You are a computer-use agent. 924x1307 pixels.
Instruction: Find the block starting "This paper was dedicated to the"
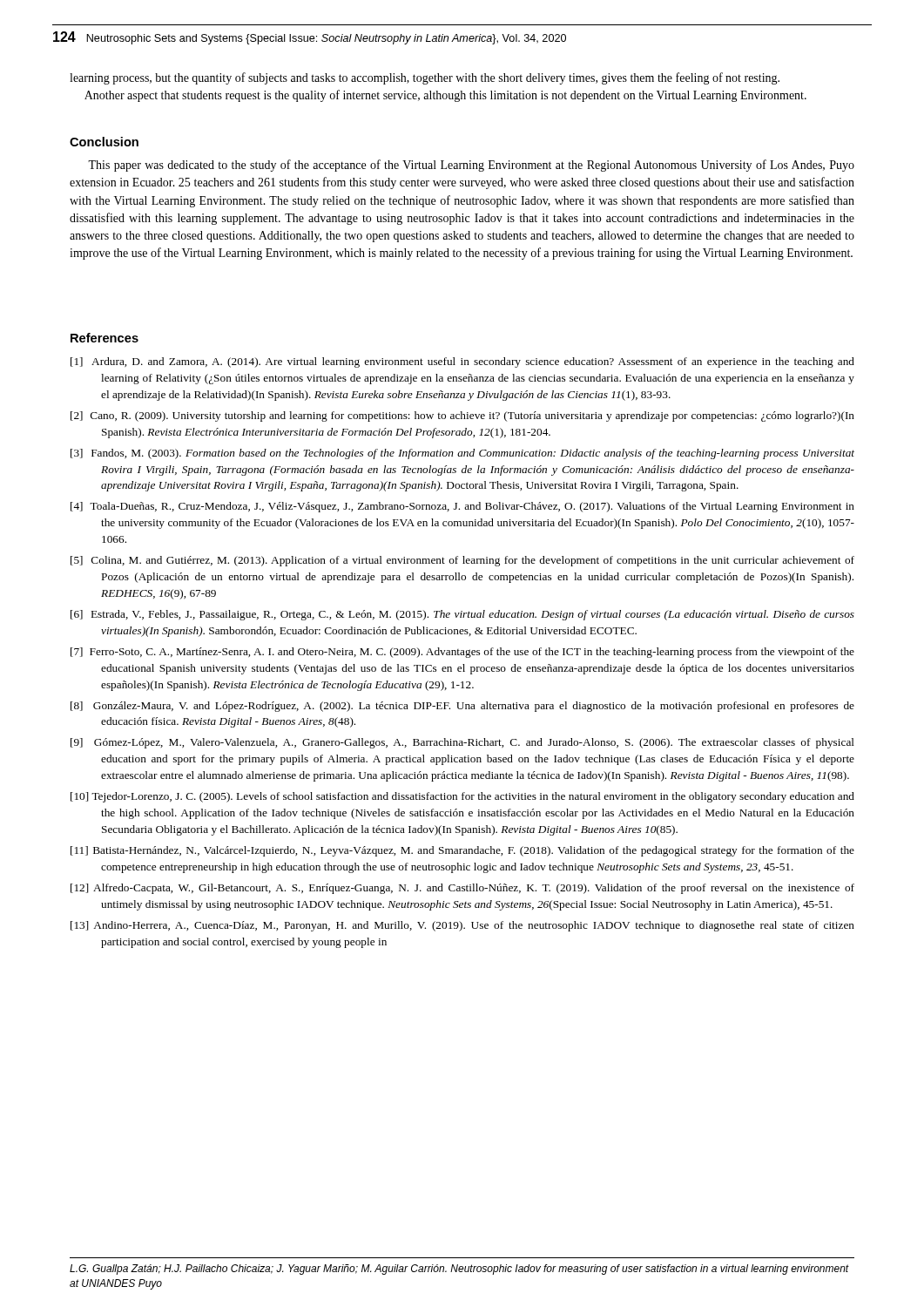(462, 209)
